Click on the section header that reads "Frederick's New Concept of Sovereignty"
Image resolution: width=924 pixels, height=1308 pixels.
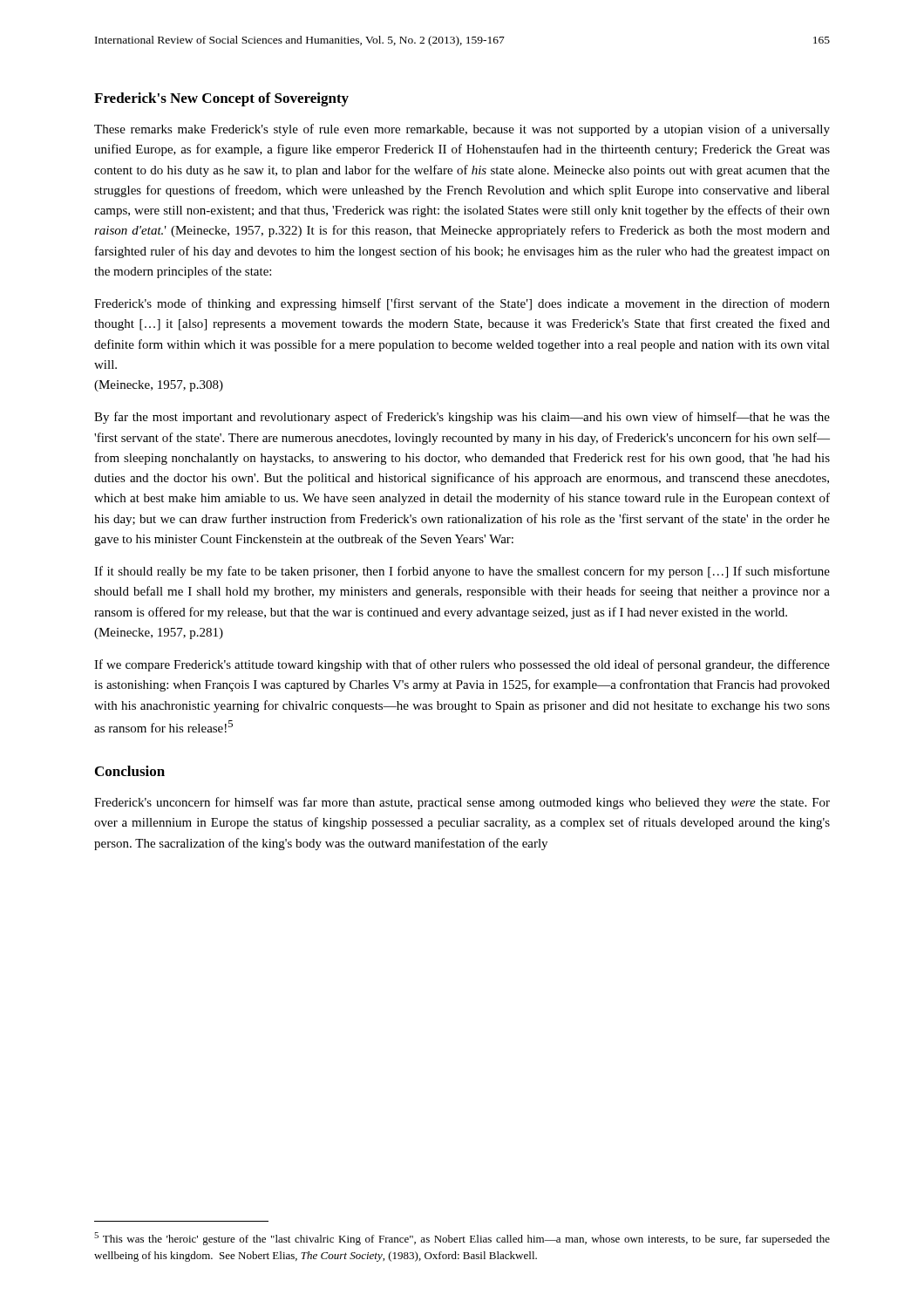[x=221, y=98]
